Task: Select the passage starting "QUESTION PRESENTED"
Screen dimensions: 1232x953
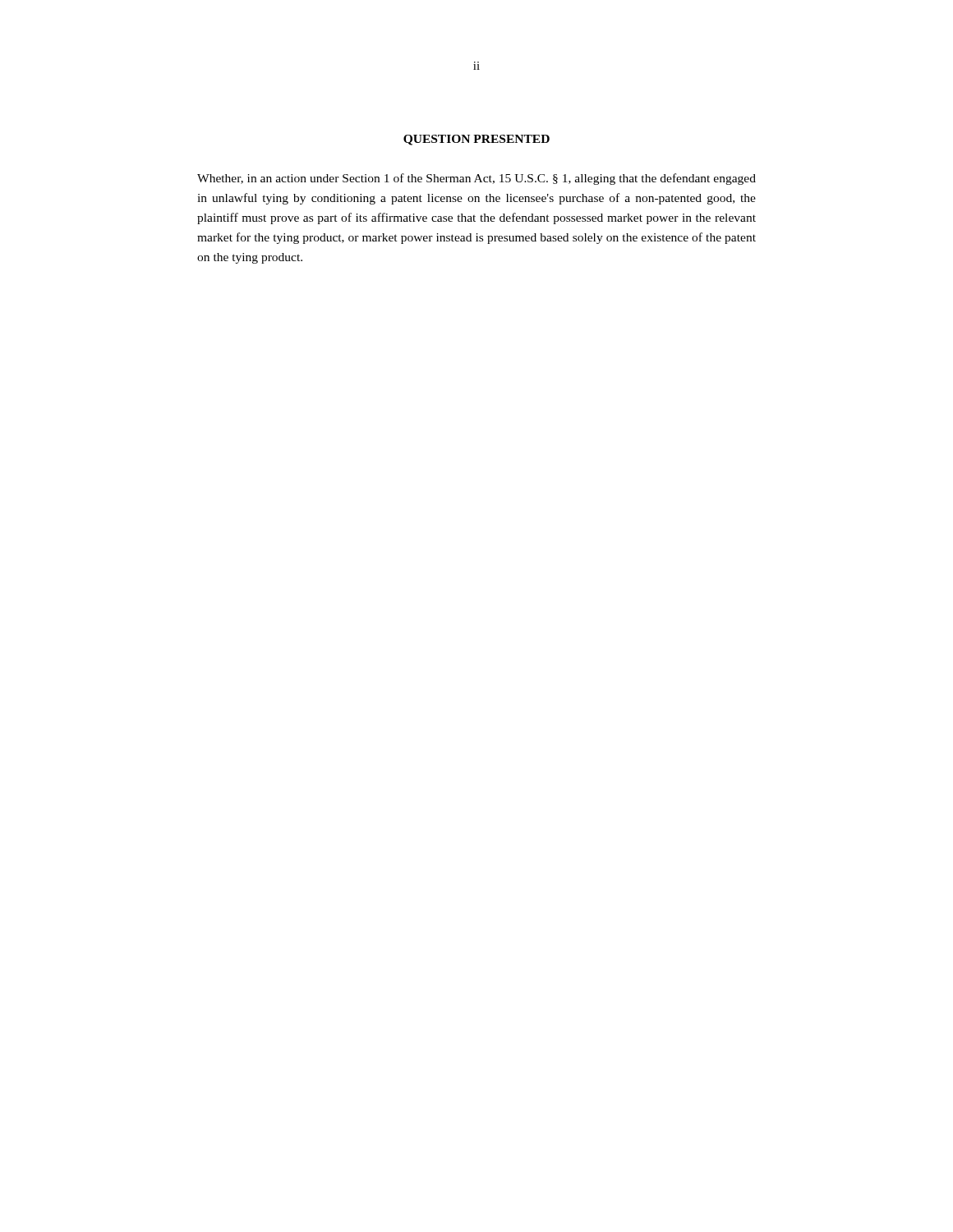Action: point(476,138)
